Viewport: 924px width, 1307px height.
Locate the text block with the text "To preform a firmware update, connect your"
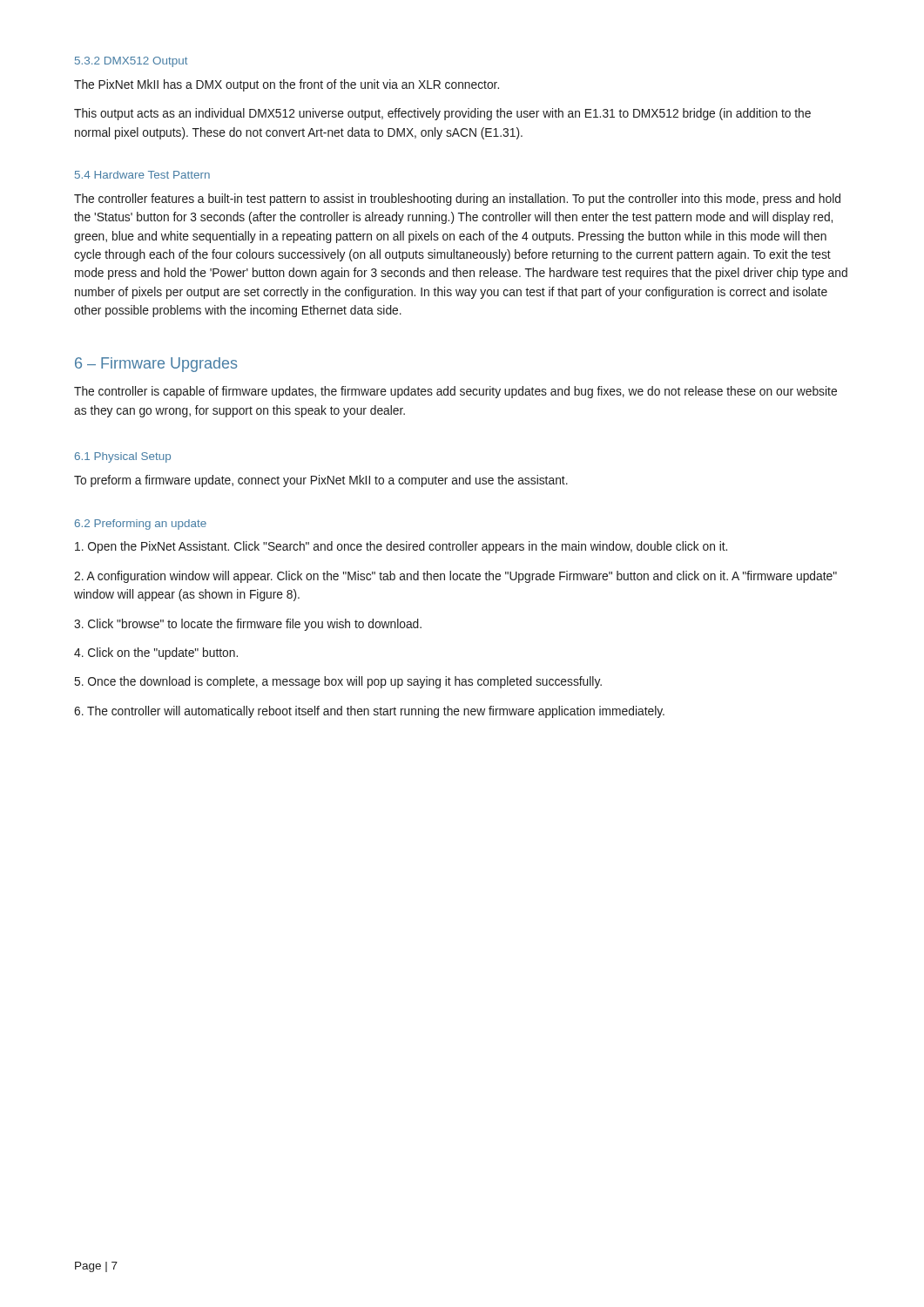(x=462, y=481)
